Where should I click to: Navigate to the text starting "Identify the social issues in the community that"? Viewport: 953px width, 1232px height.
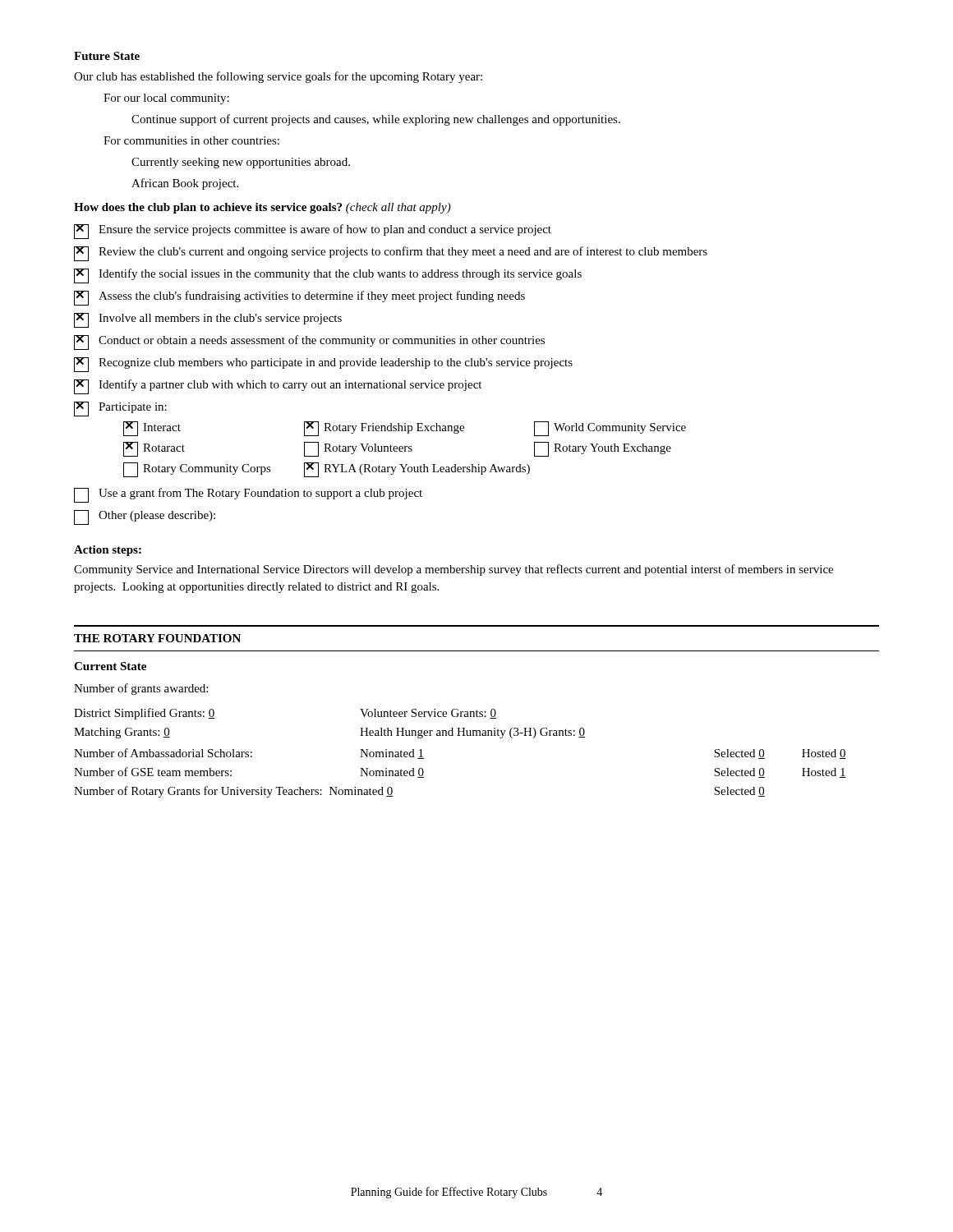coord(476,274)
